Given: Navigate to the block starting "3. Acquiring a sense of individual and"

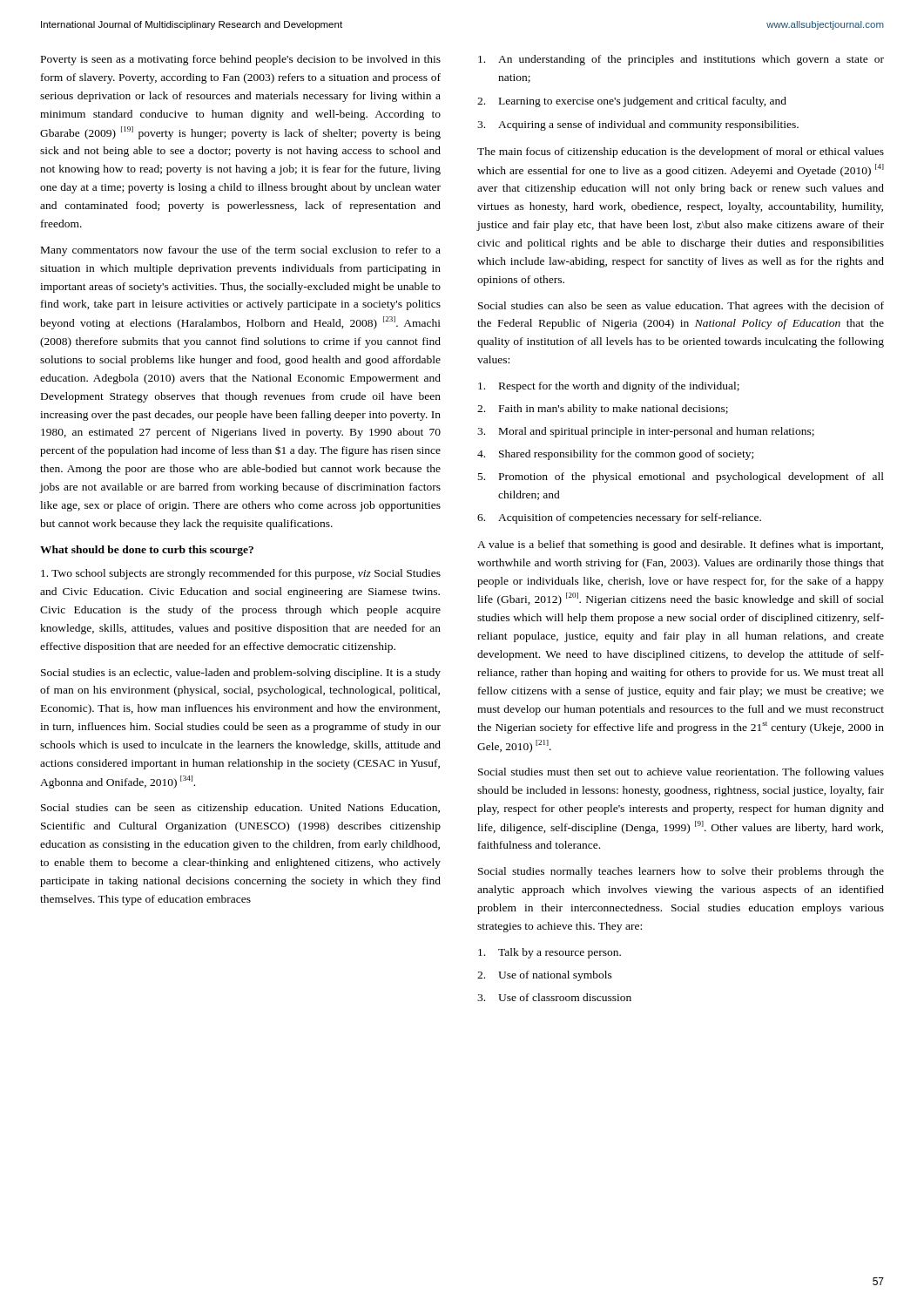Looking at the screenshot, I should tap(681, 125).
